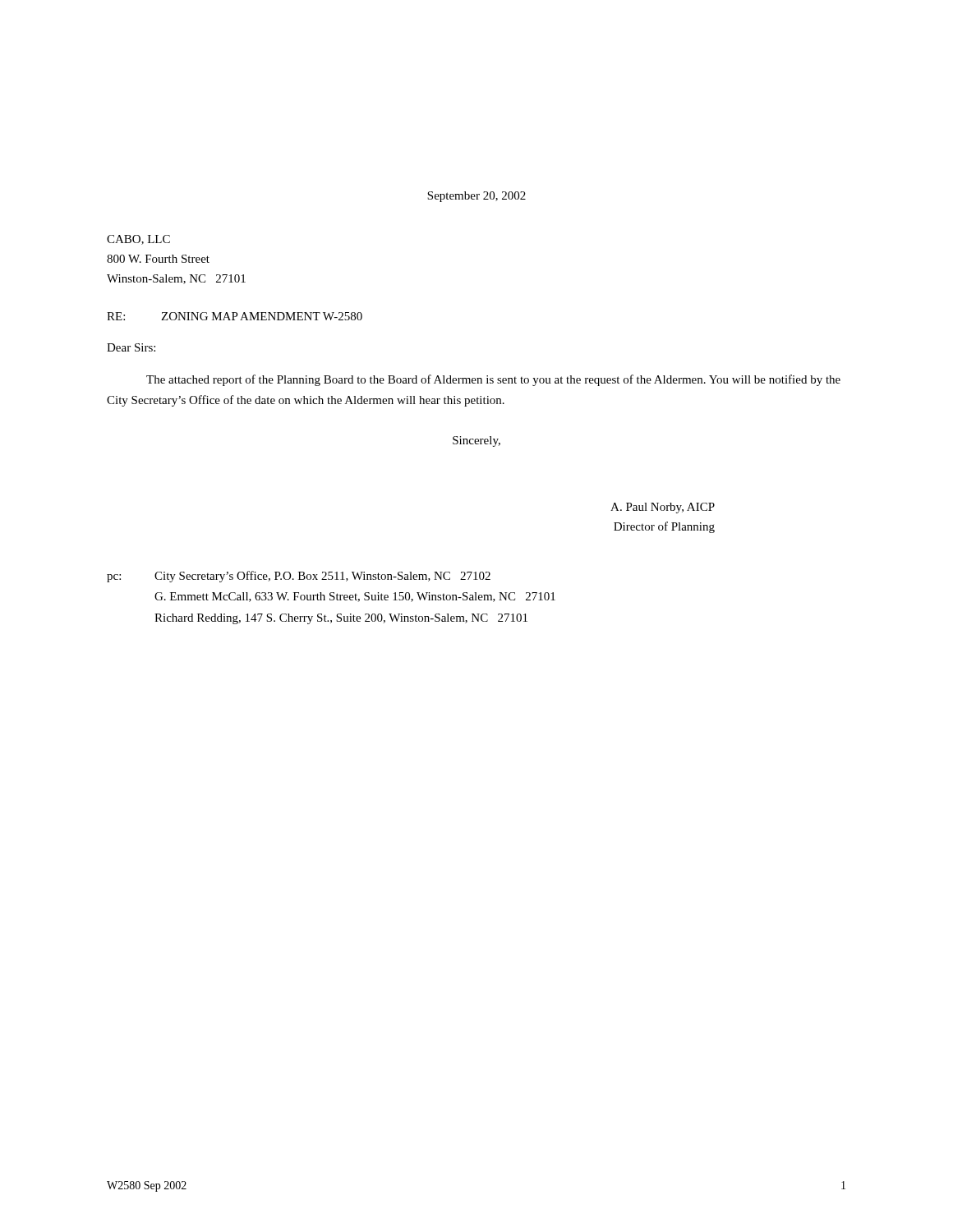The width and height of the screenshot is (953, 1232).
Task: Click on the region starting "pc: City Secretary’s Office,"
Action: tap(331, 597)
